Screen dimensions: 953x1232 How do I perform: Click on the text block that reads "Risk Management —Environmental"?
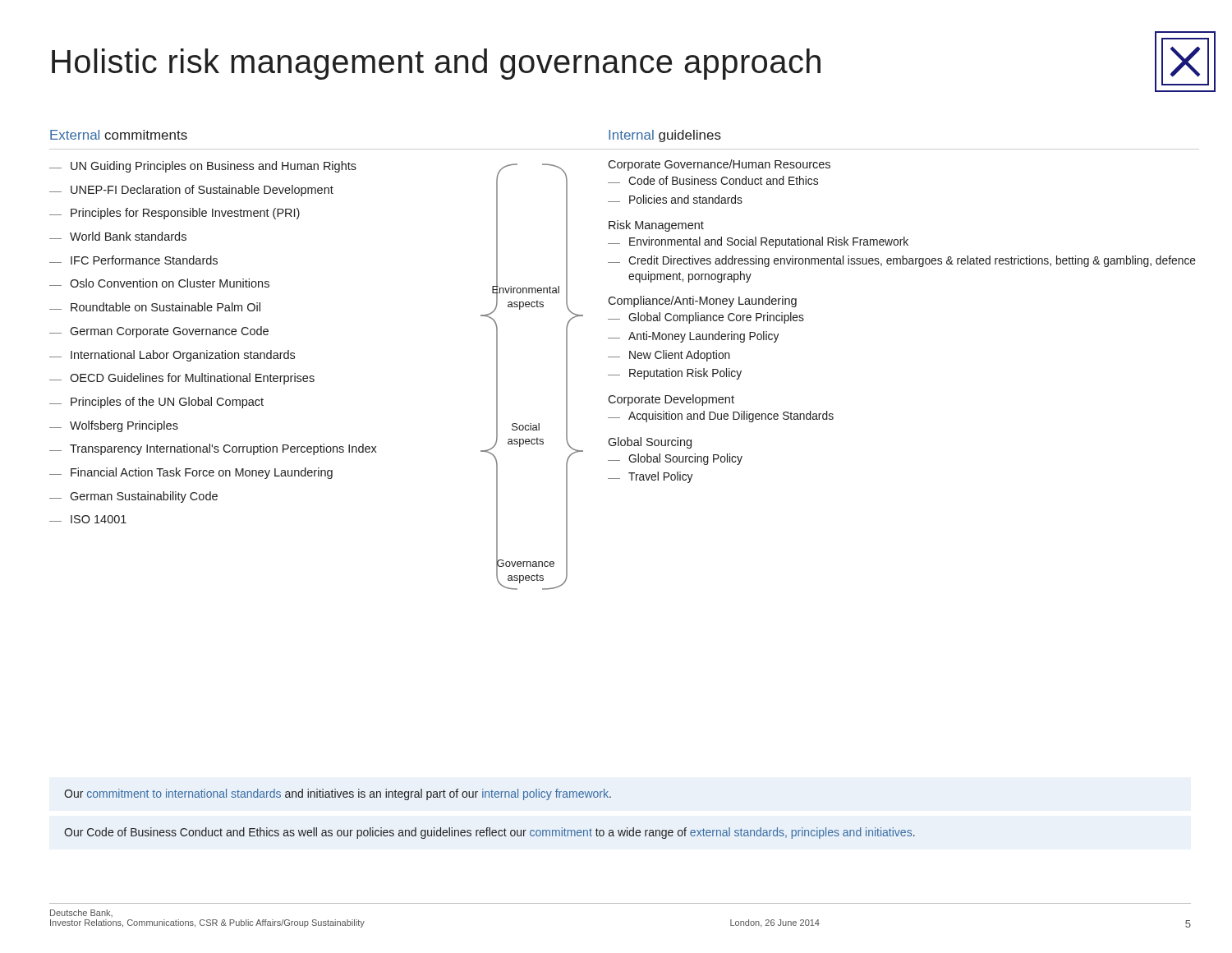903,252
